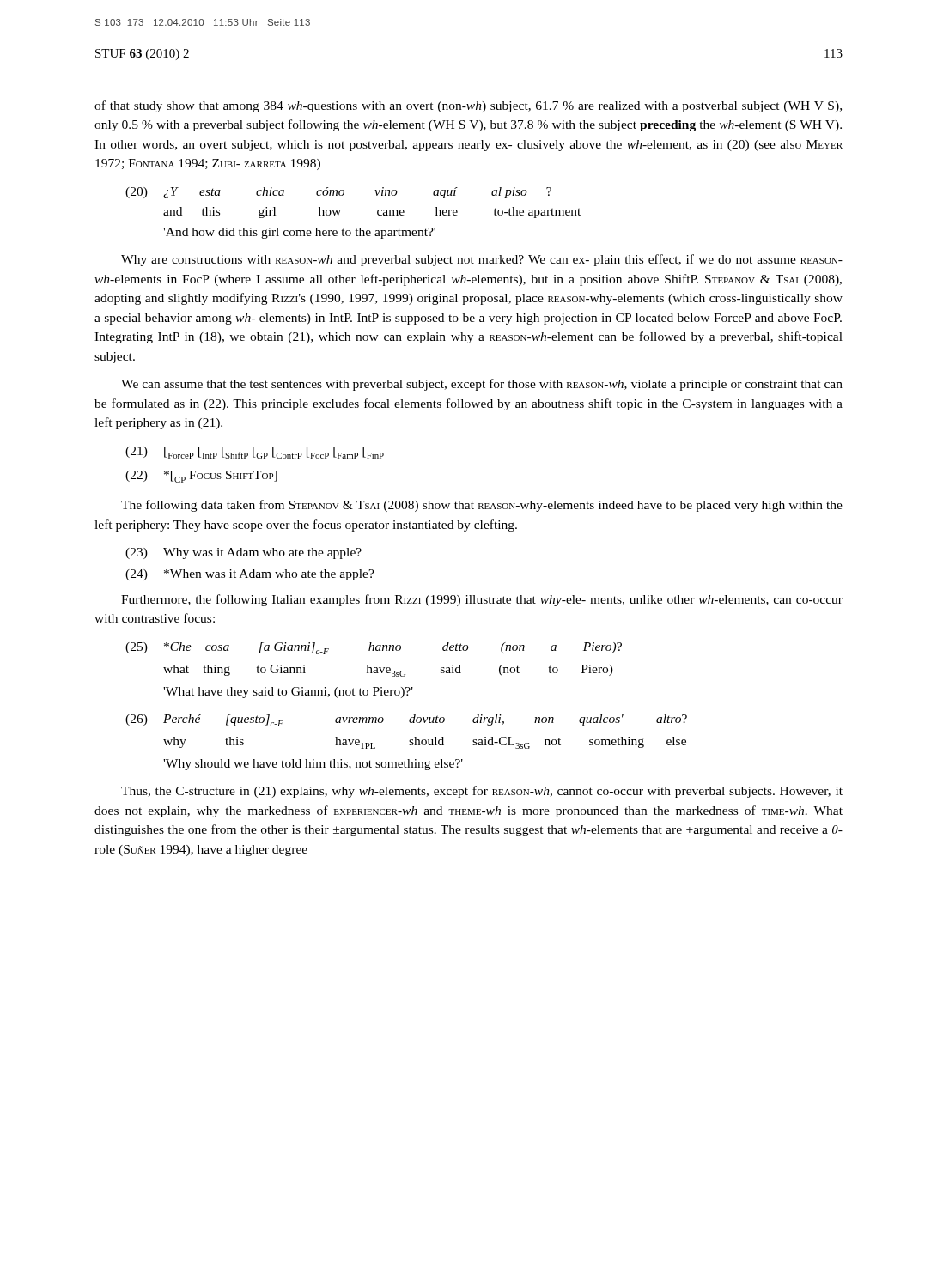Click the formula that begins "(22) *[CP Focus"
The width and height of the screenshot is (937, 1288).
pos(202,476)
